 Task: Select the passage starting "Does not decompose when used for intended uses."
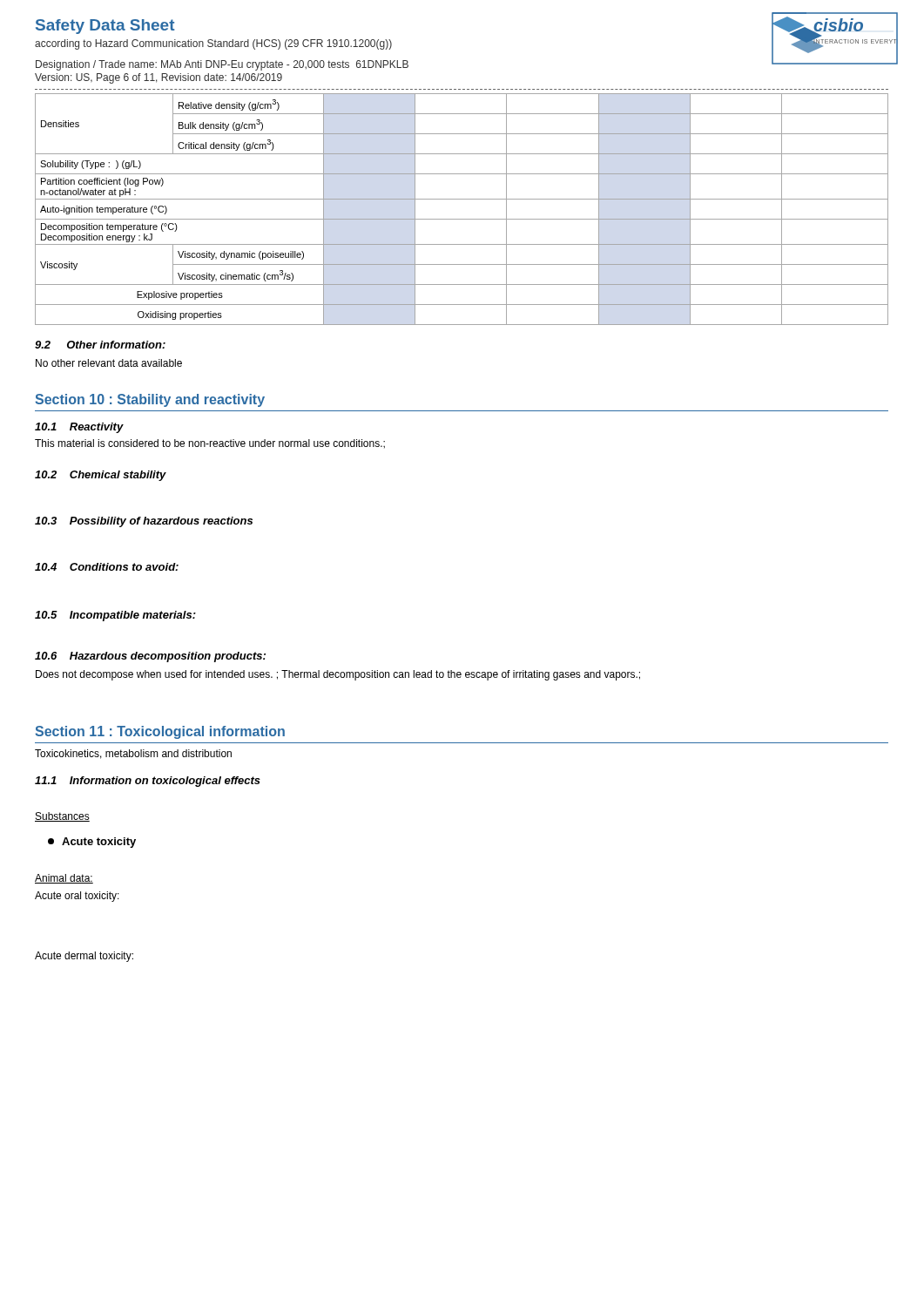[338, 674]
